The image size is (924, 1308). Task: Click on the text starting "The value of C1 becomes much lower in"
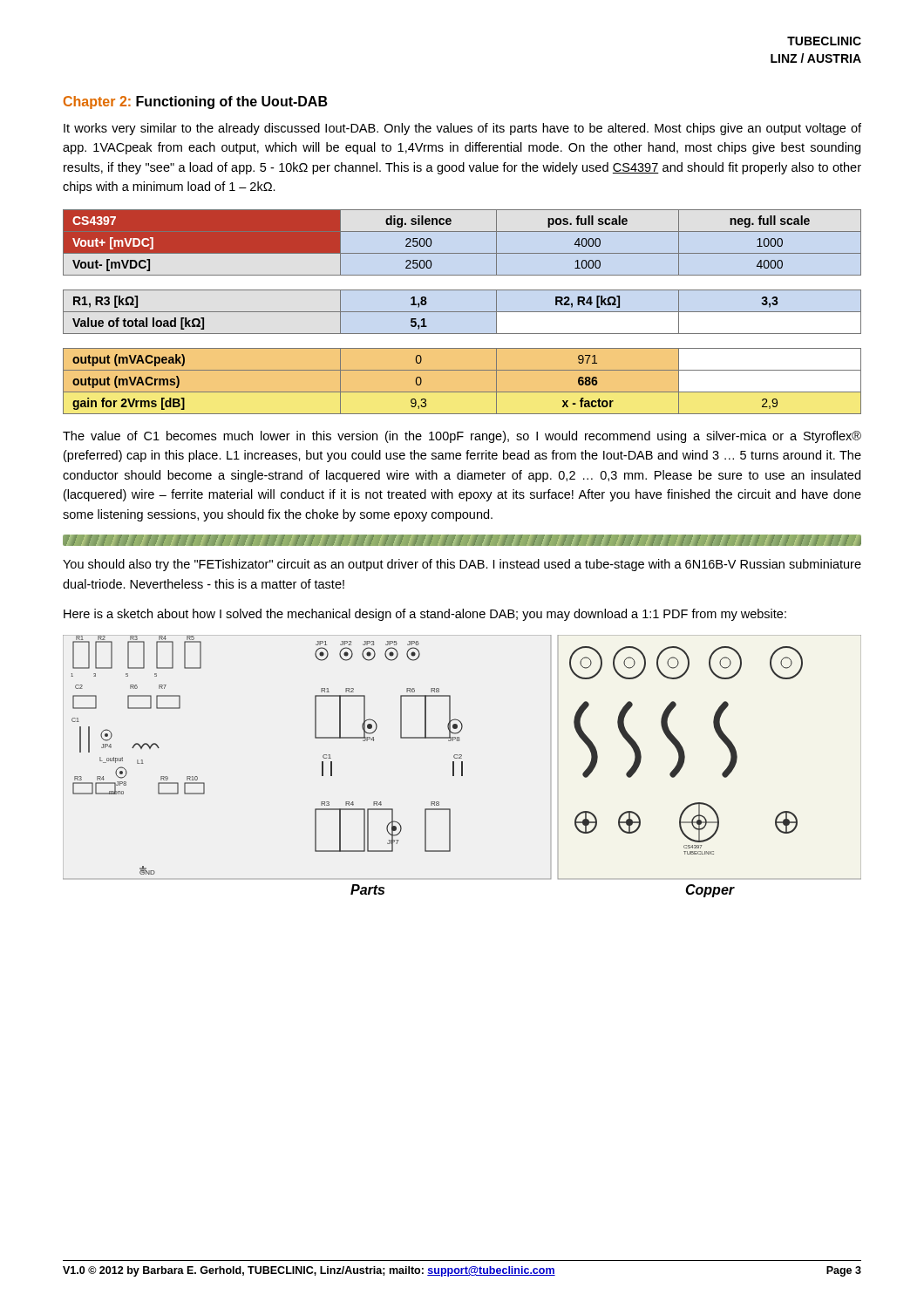click(462, 475)
